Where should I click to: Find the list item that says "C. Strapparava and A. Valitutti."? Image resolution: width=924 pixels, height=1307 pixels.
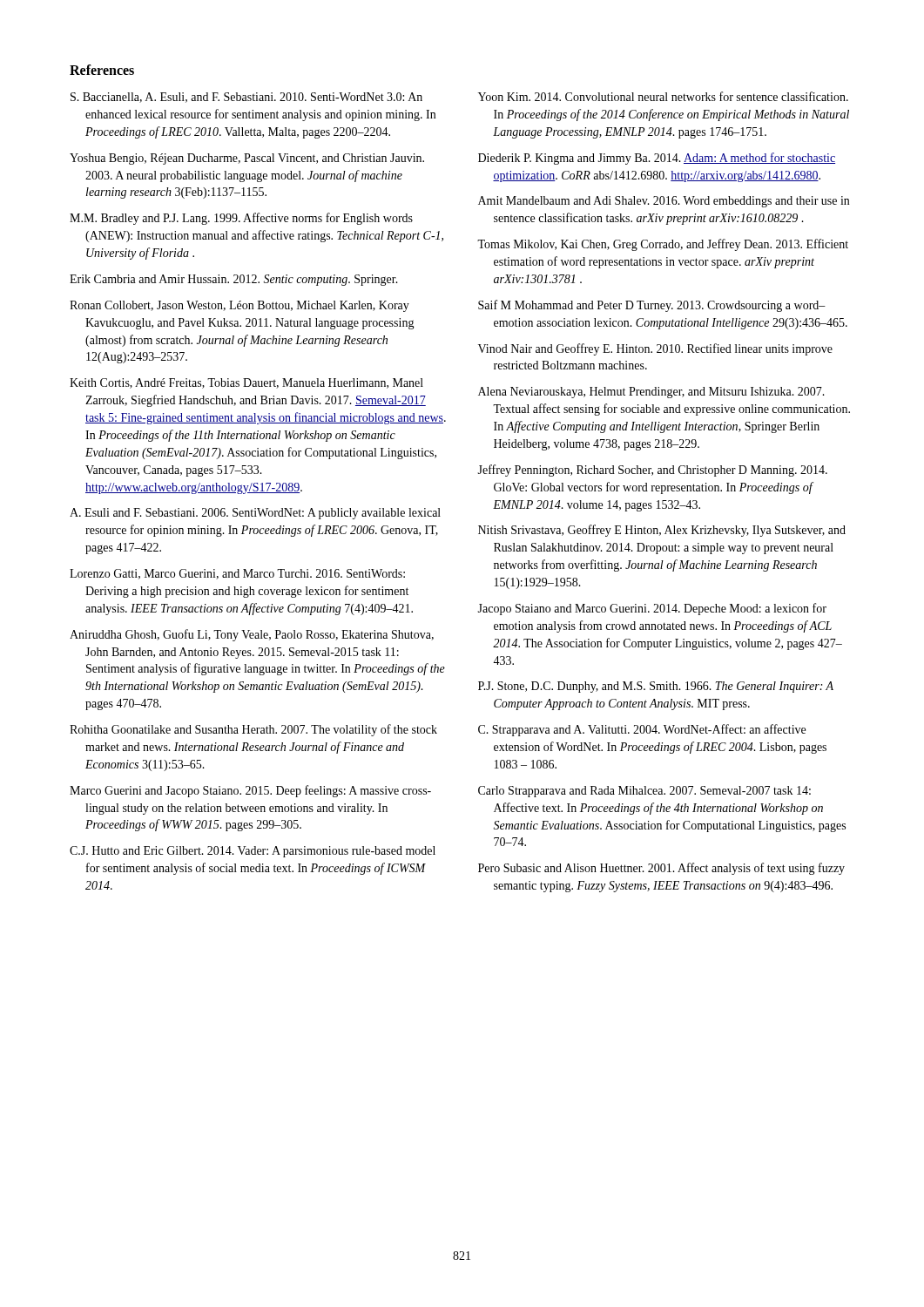click(x=652, y=747)
